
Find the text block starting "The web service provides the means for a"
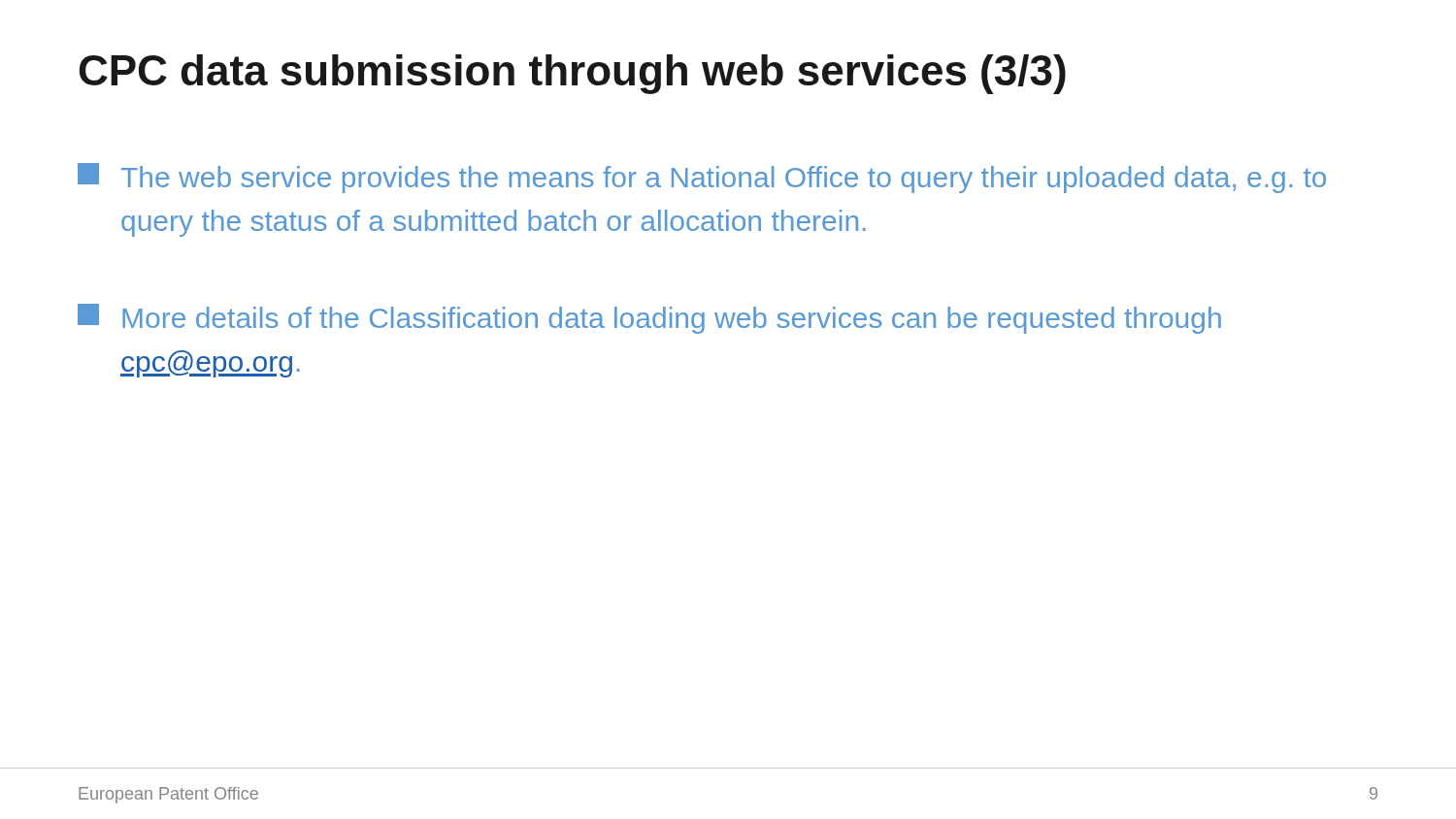[x=728, y=199]
